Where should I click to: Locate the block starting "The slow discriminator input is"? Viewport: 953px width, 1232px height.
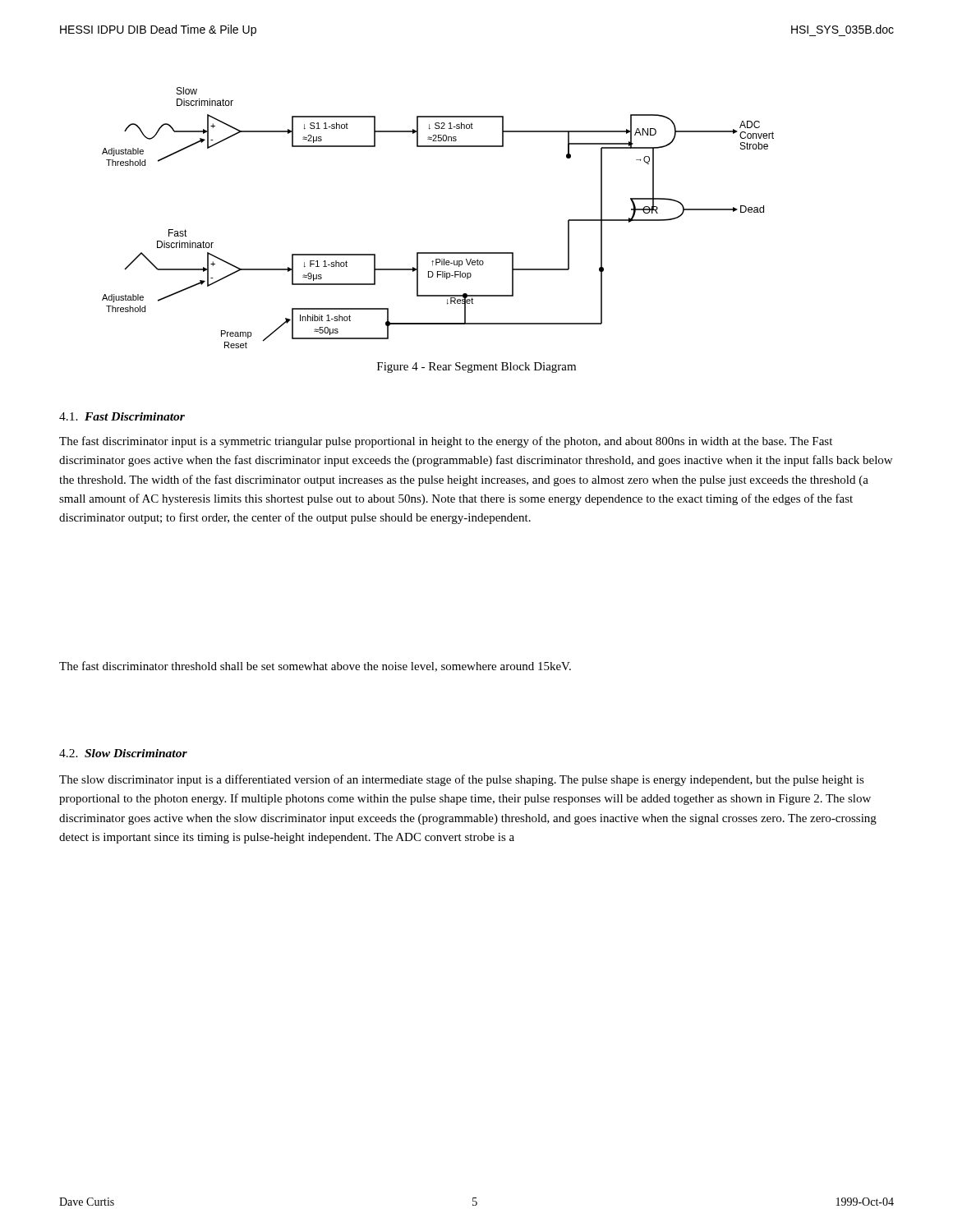tap(468, 808)
